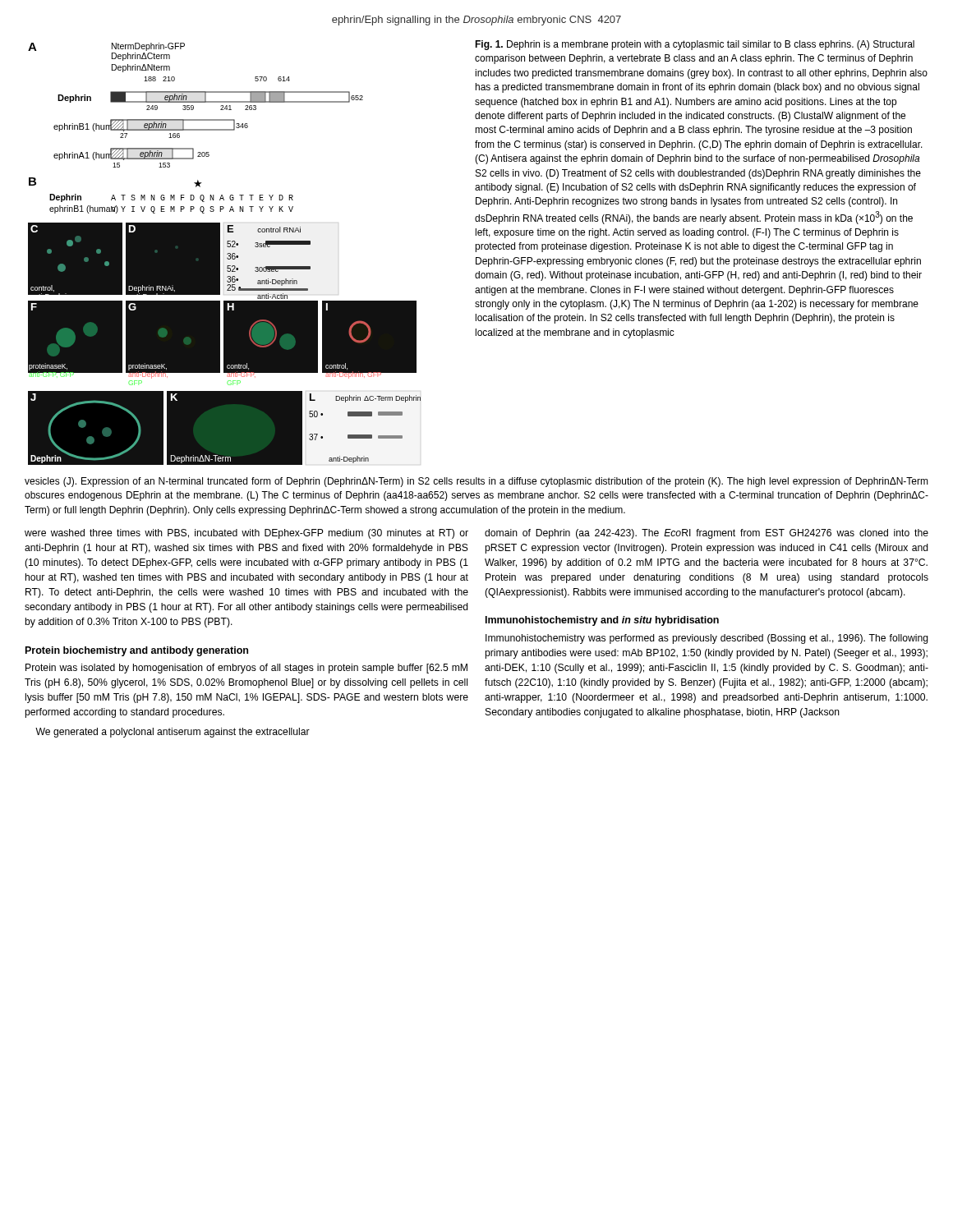This screenshot has height=1232, width=953.
Task: Select the section header that says "Immunohistochemistry and in situ hybridisation"
Action: coord(602,620)
